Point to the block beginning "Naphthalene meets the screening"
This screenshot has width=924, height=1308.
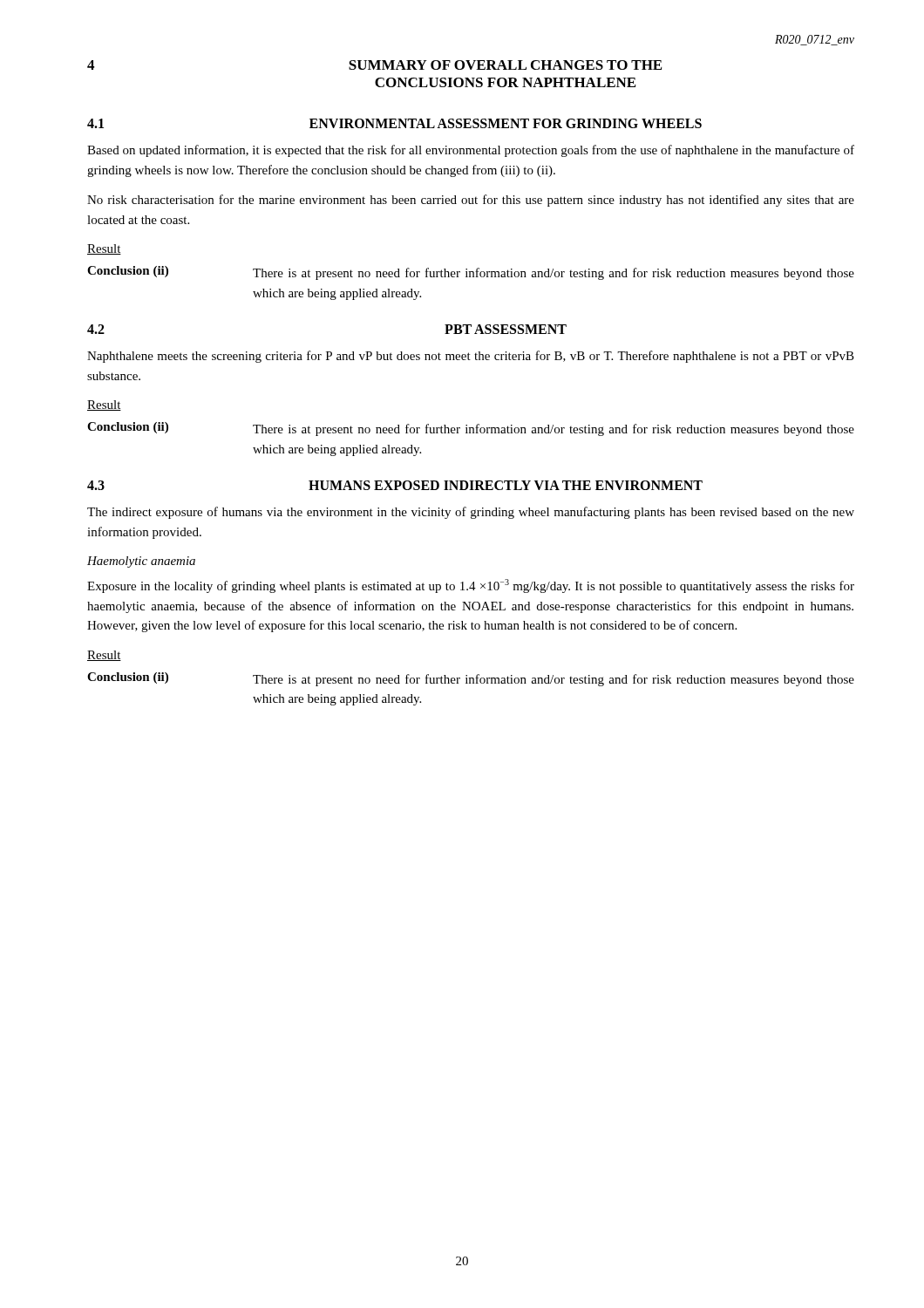tap(471, 366)
